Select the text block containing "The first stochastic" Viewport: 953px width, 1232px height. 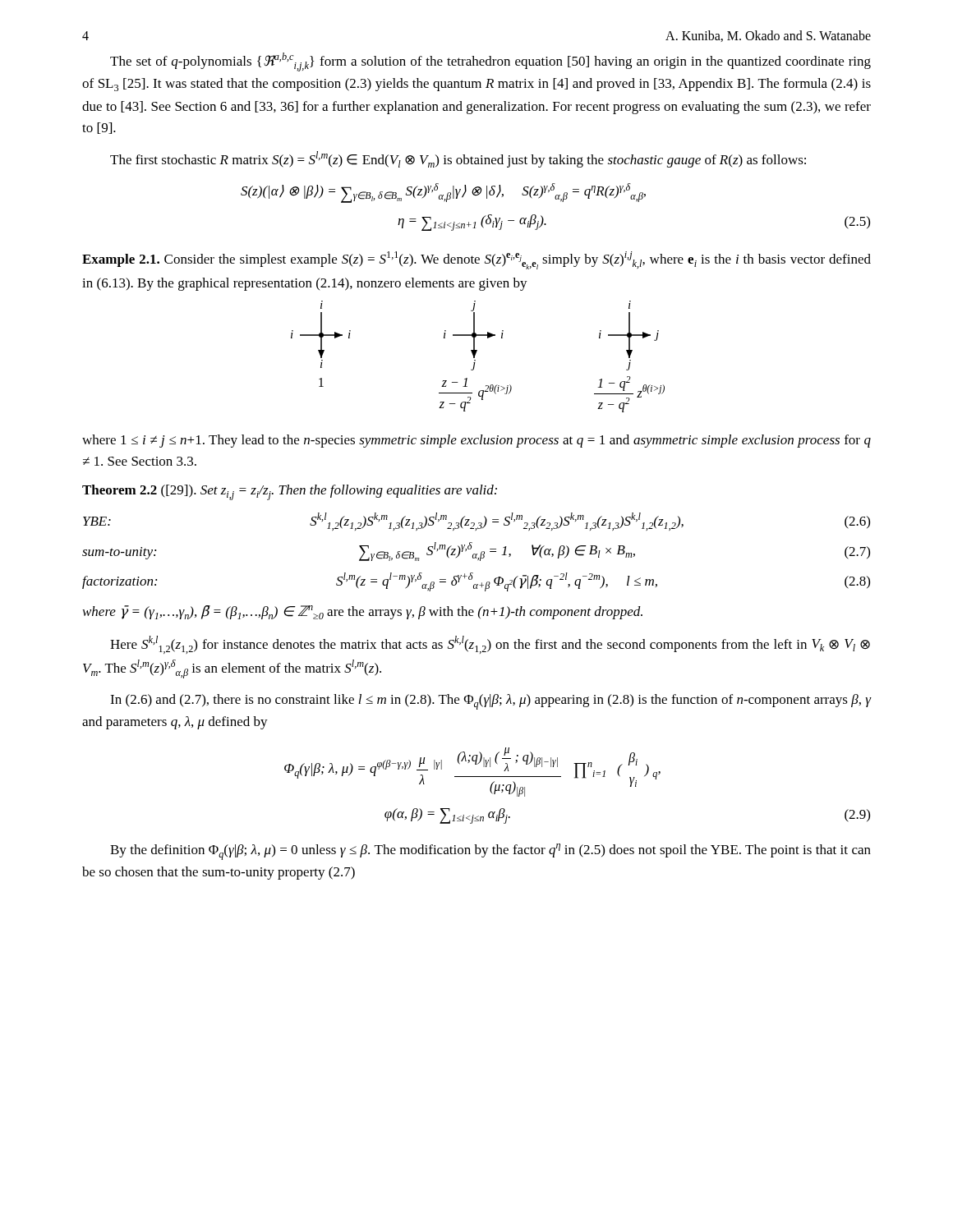tap(476, 160)
